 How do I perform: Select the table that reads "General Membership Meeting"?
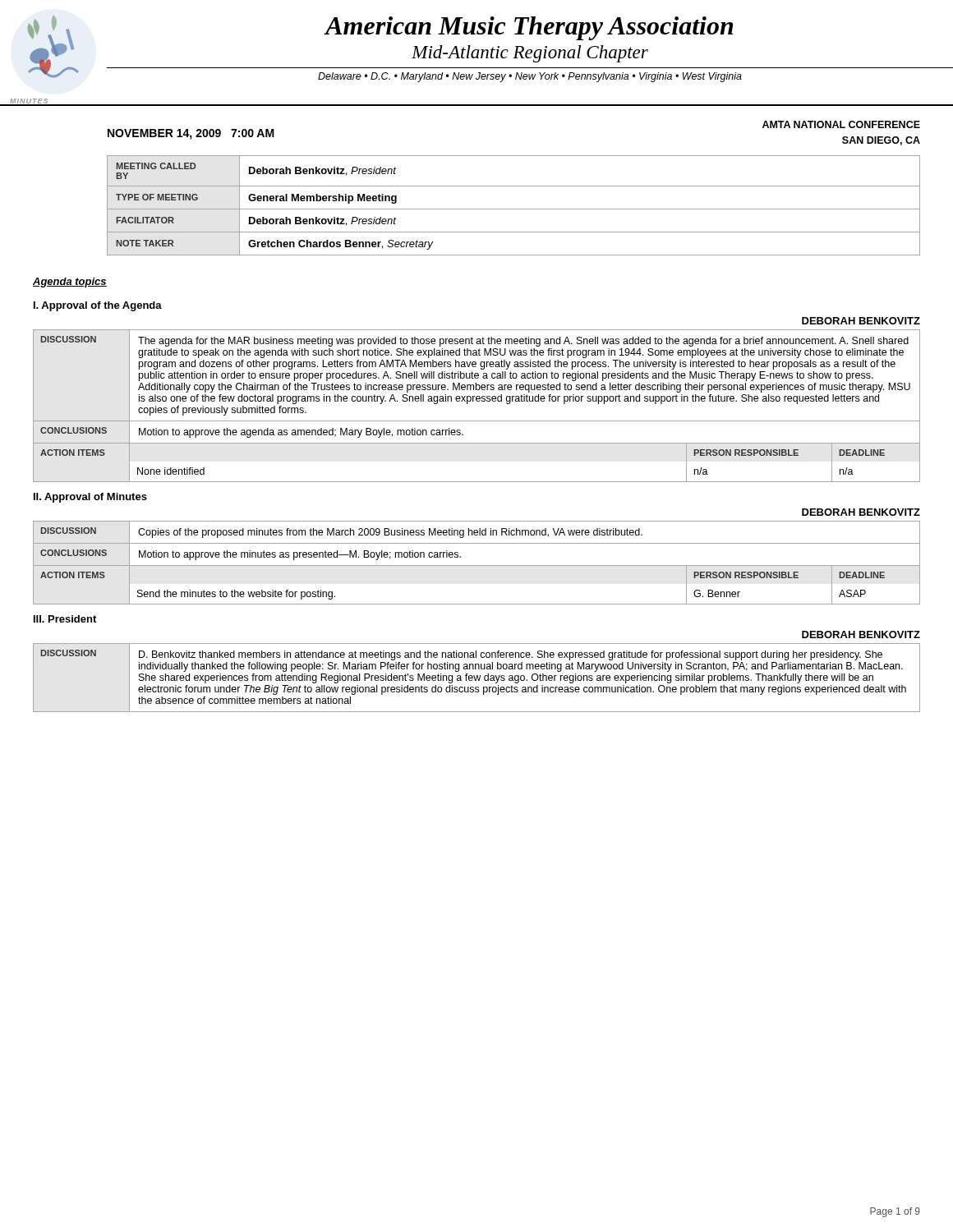[x=513, y=205]
